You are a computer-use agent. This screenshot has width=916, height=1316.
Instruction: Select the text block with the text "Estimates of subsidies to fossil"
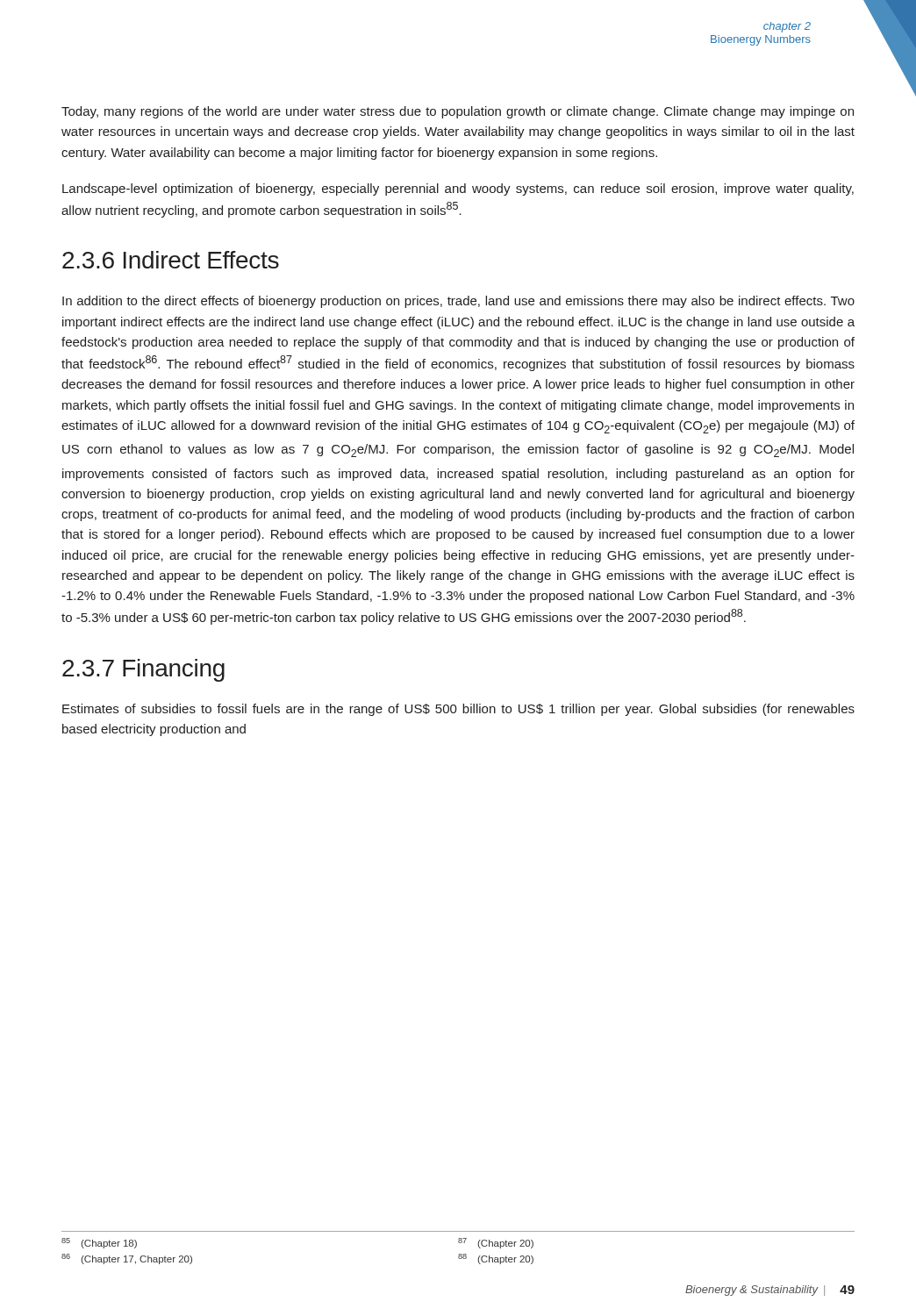tap(458, 718)
